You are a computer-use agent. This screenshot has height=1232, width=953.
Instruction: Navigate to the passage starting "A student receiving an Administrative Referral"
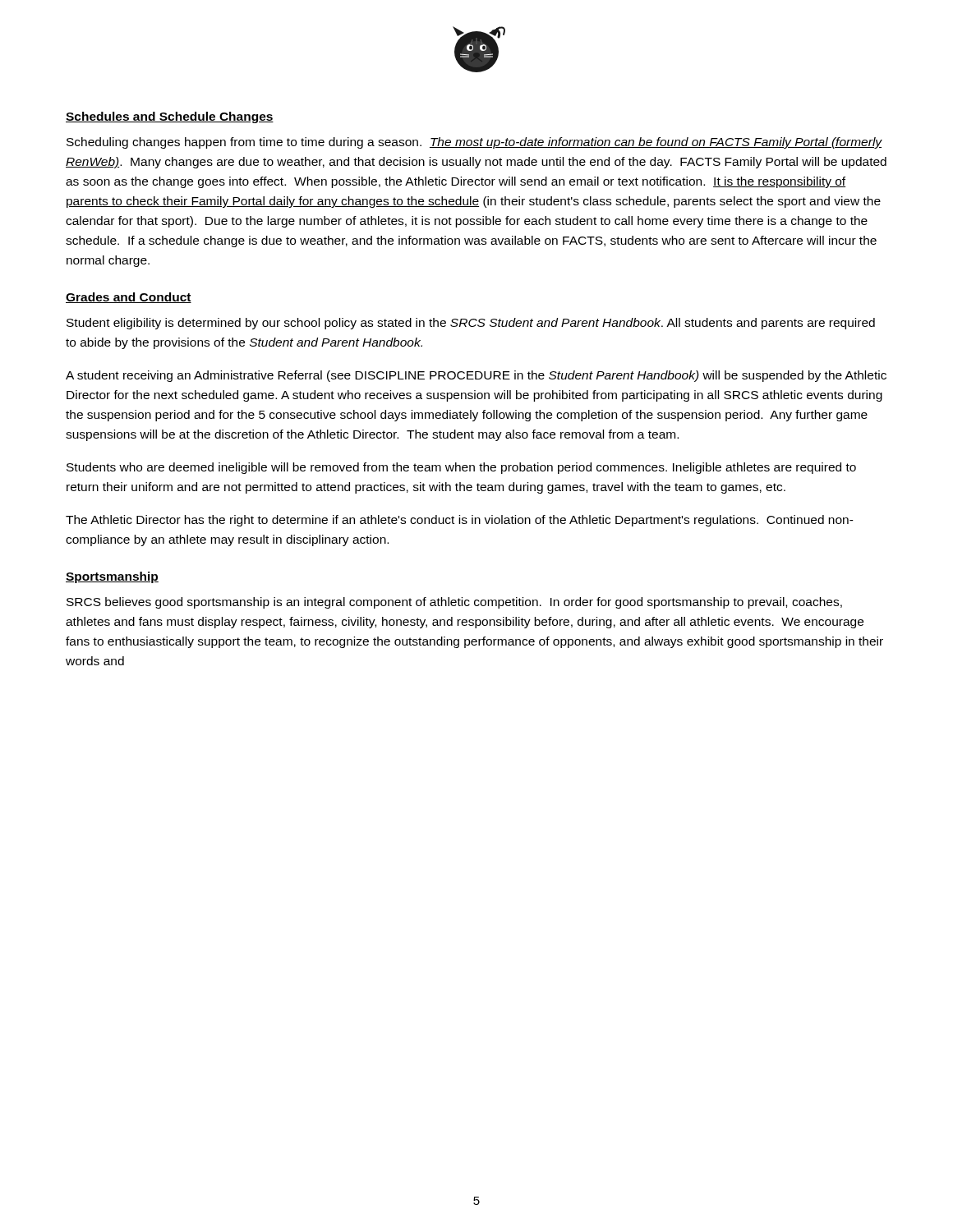(x=476, y=405)
